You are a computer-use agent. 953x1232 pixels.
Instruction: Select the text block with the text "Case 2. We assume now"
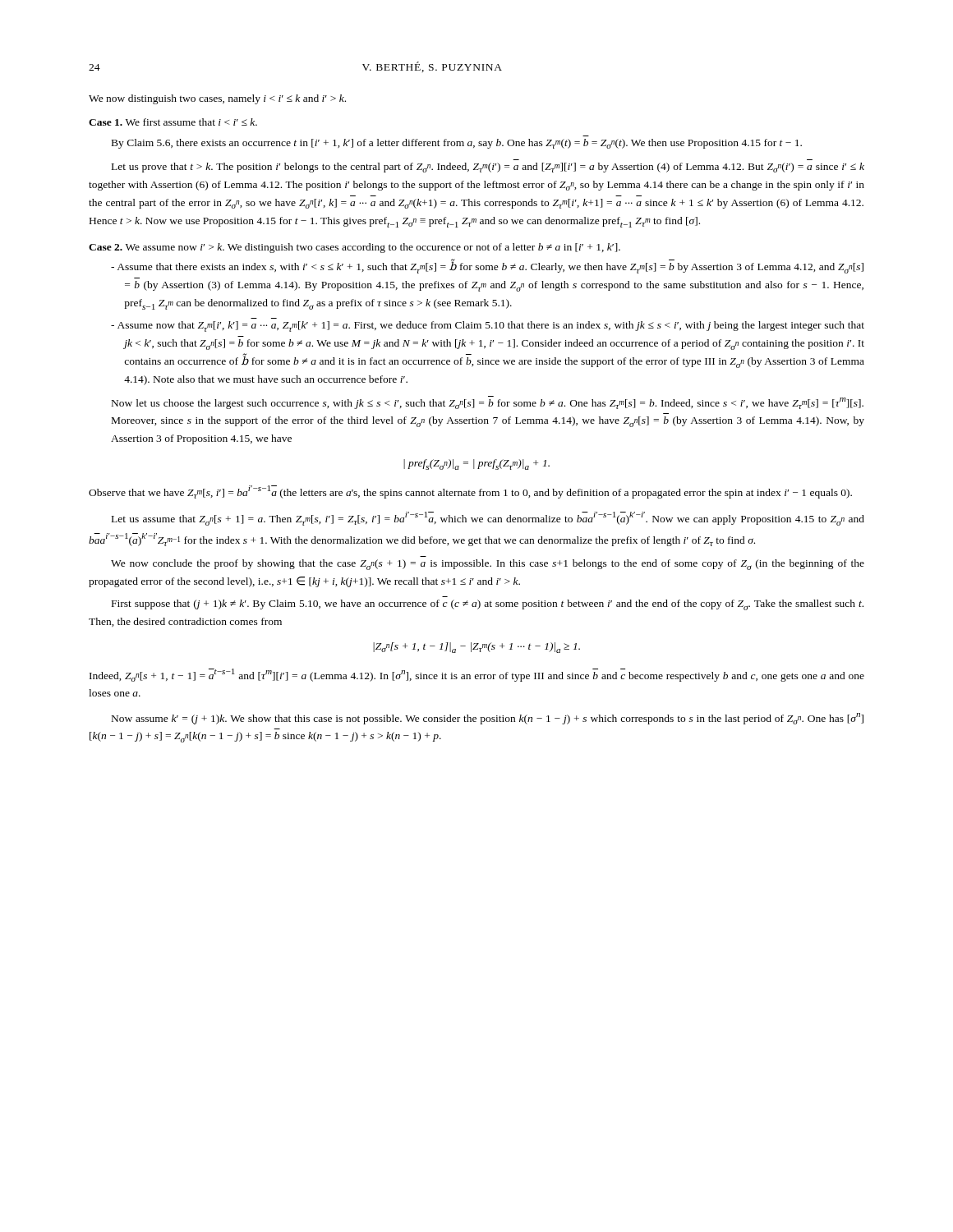(x=476, y=247)
